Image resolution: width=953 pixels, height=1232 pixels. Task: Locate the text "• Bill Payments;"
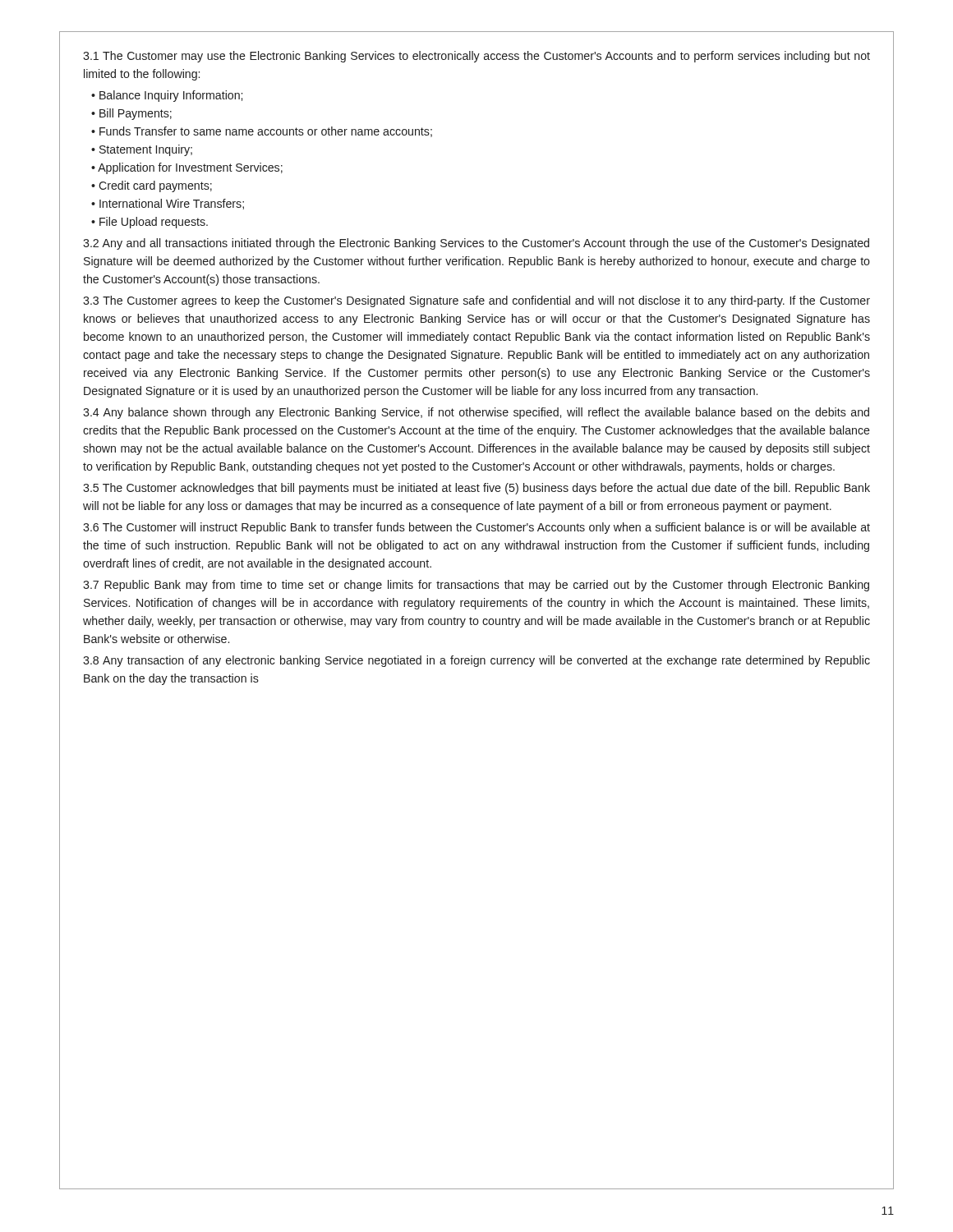[x=132, y=113]
